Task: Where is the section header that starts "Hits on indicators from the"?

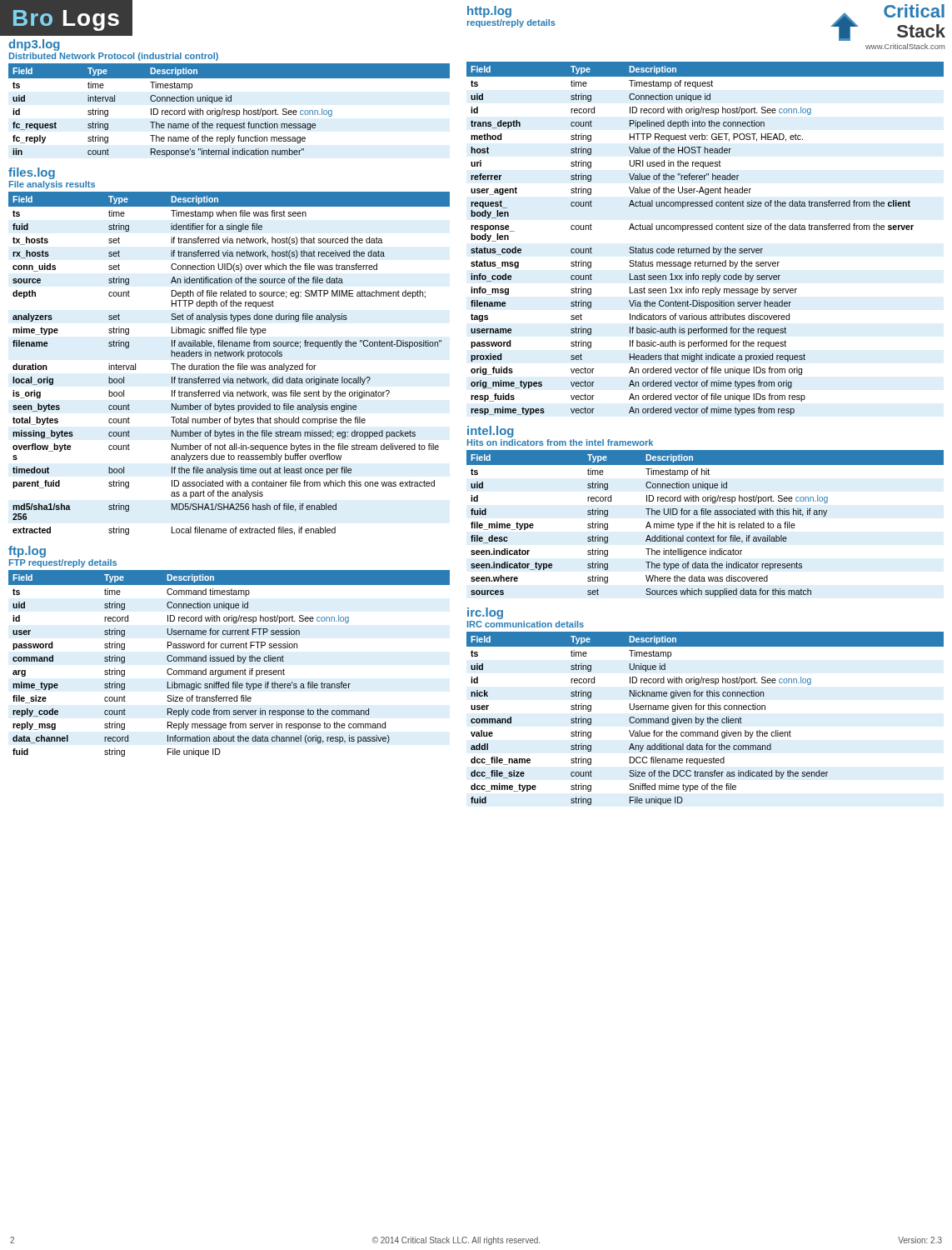Action: coord(560,442)
